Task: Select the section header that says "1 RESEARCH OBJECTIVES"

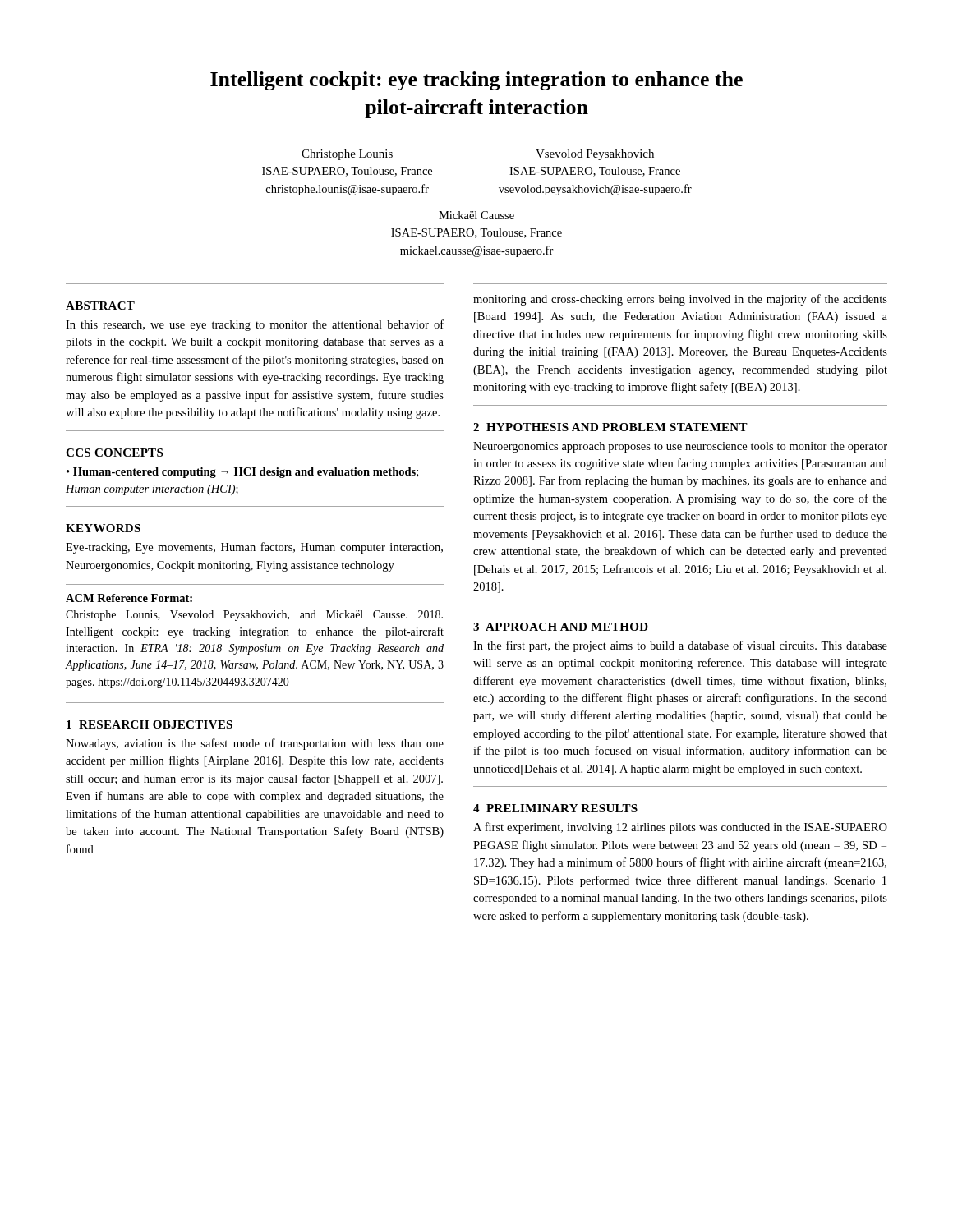Action: point(149,724)
